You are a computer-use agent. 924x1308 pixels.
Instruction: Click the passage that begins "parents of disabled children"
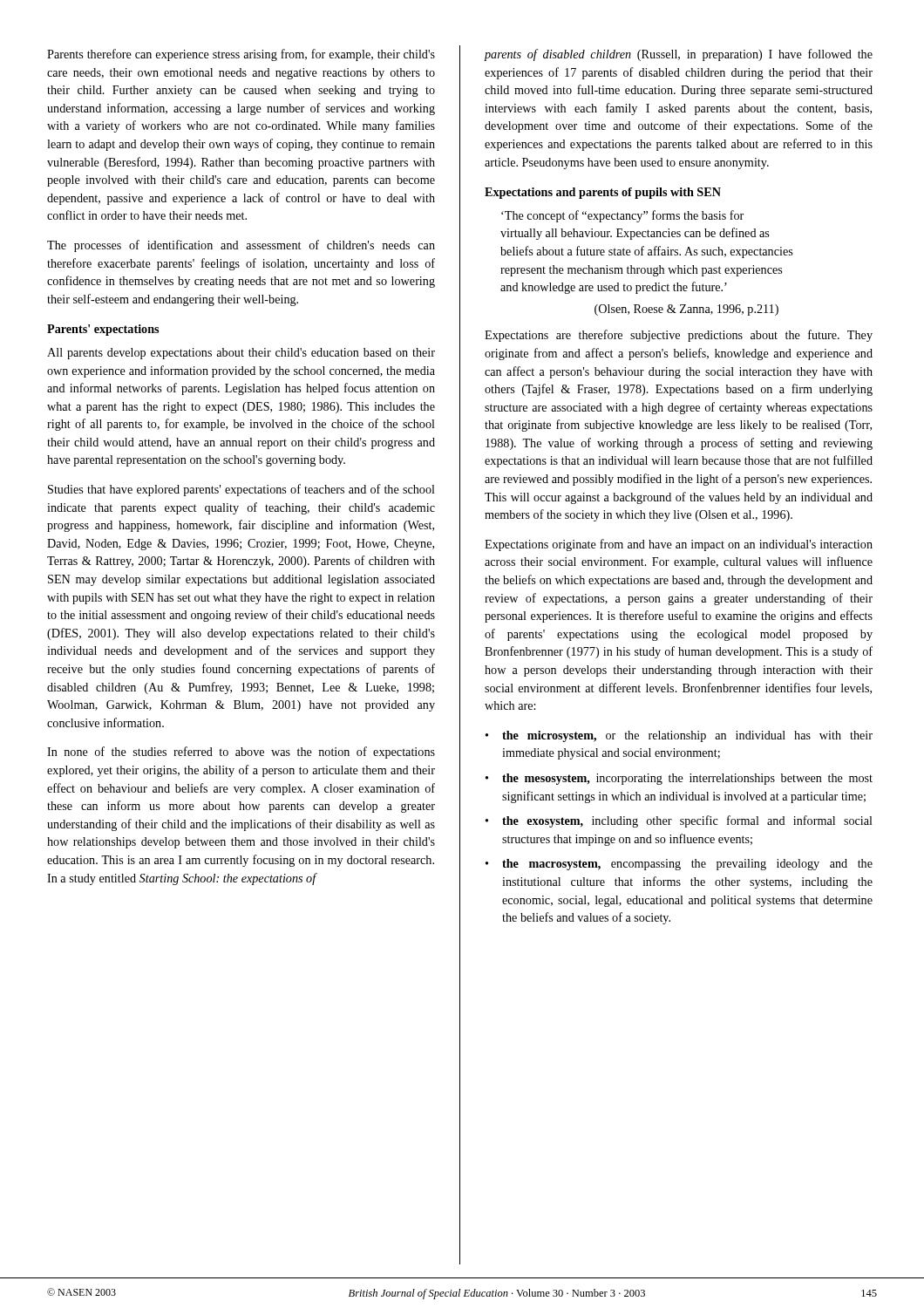679,108
